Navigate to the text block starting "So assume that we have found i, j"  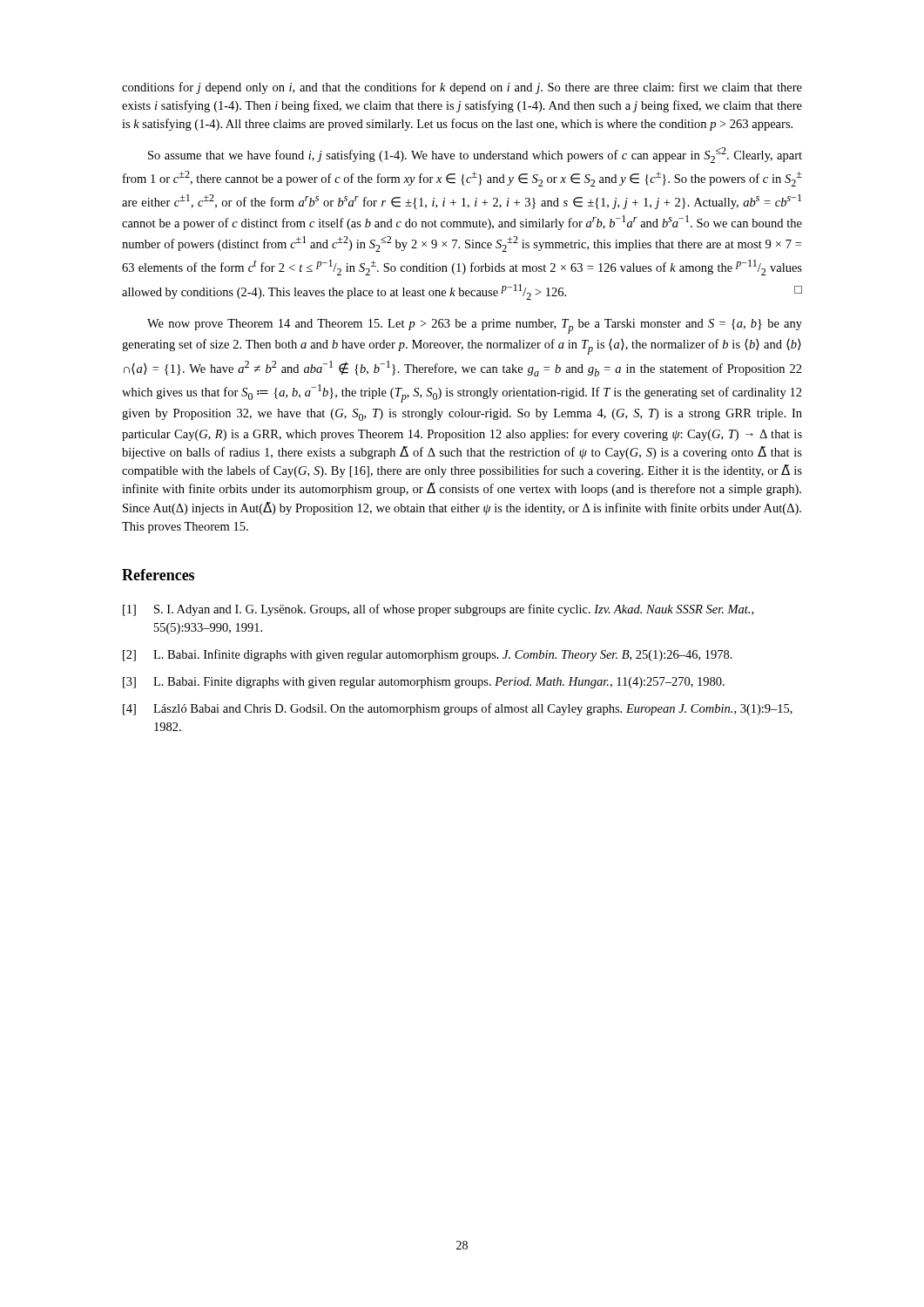pos(462,223)
